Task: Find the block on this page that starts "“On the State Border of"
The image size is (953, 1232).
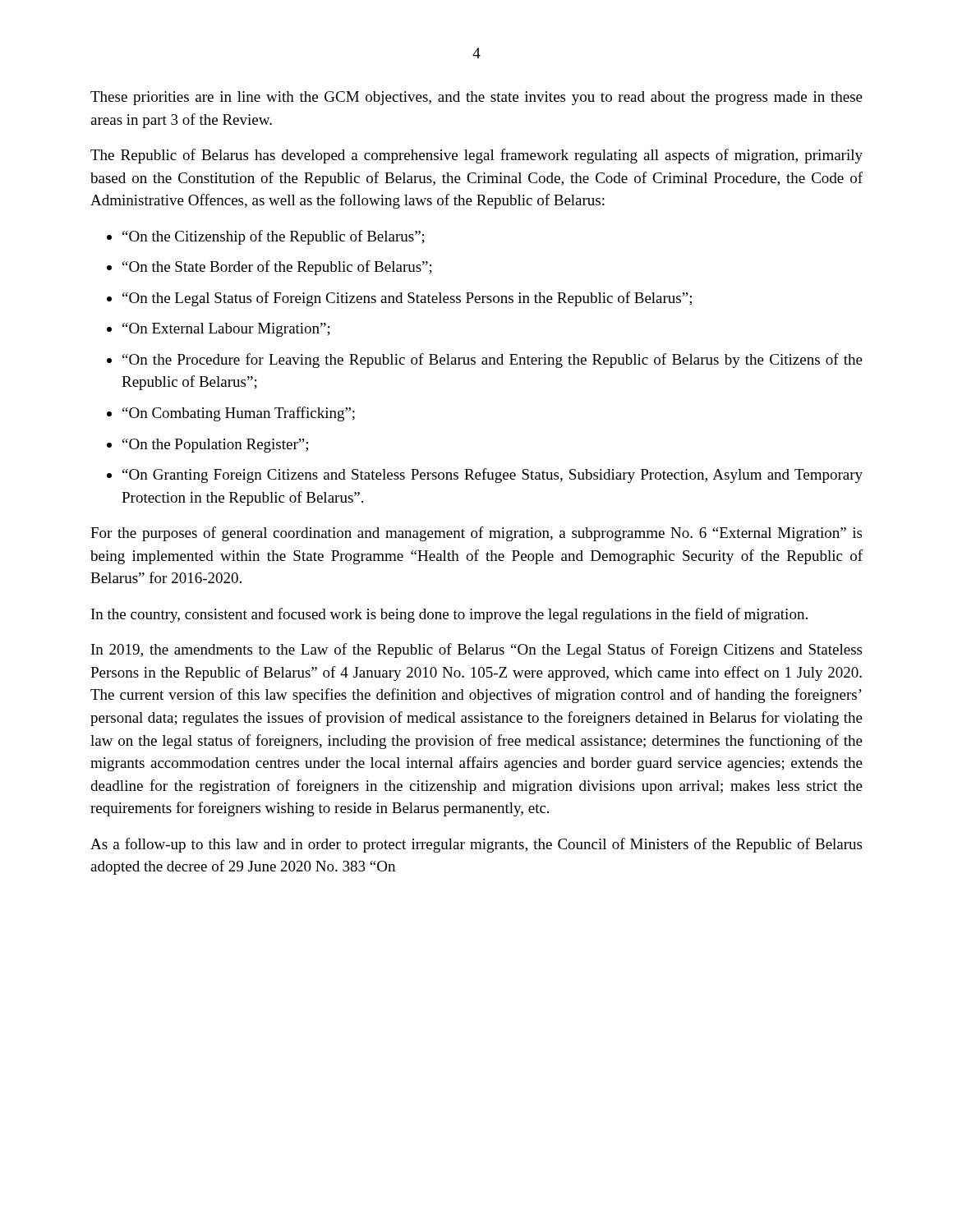Action: tap(277, 267)
